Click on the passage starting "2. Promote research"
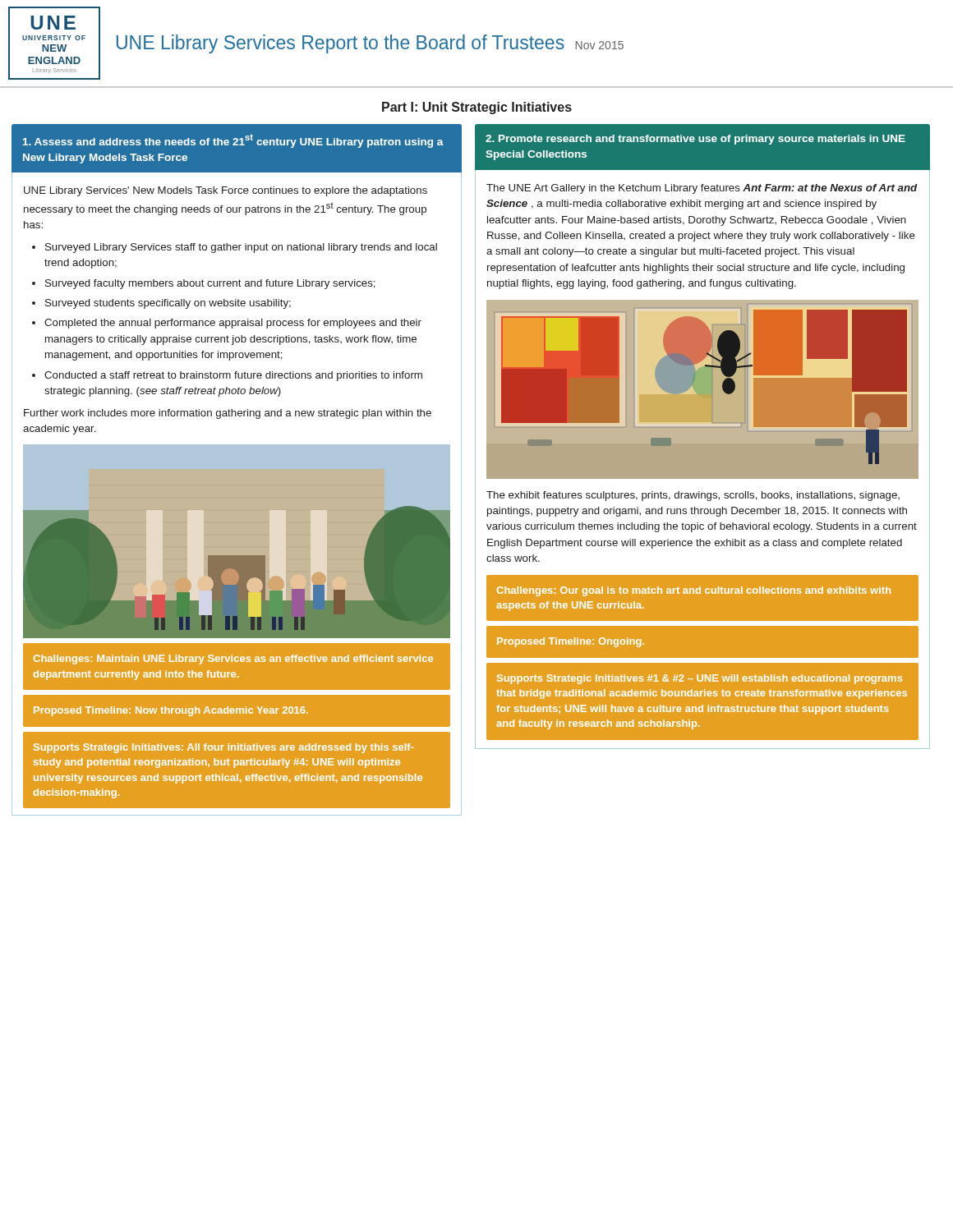This screenshot has height=1232, width=953. coord(695,146)
